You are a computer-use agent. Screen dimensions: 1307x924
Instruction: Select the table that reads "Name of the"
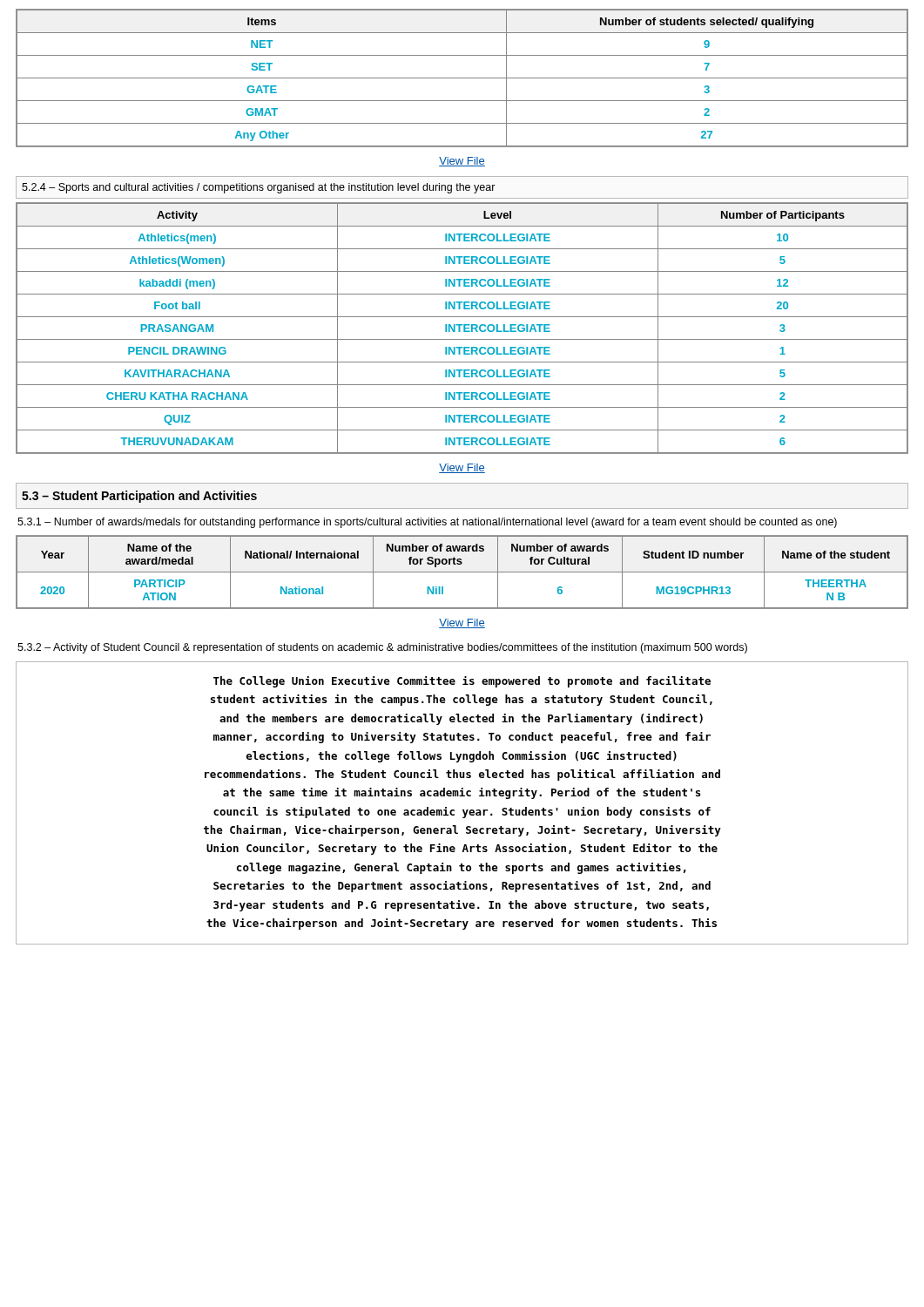462,572
